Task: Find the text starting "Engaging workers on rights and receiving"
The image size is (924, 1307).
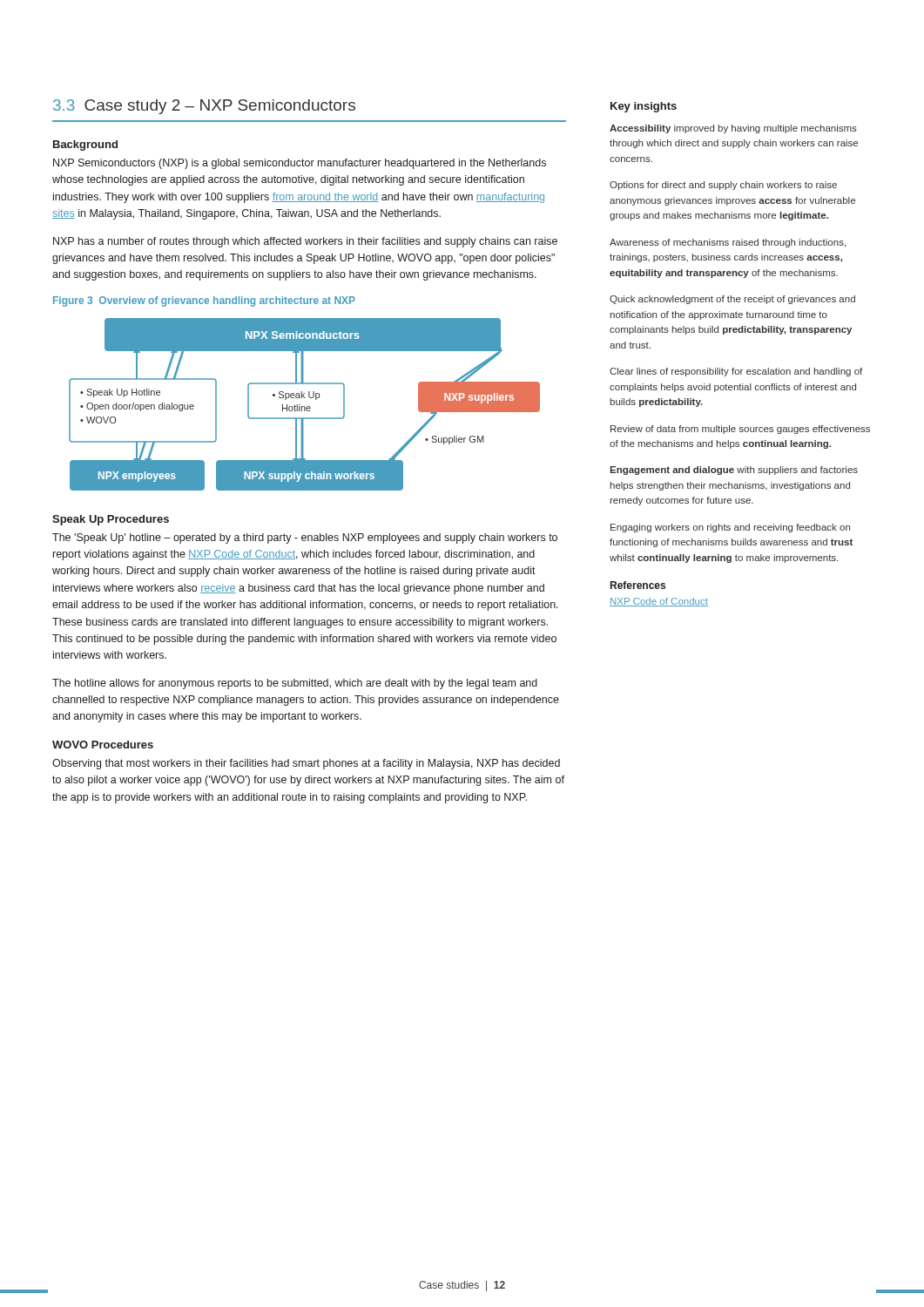Action: [731, 542]
